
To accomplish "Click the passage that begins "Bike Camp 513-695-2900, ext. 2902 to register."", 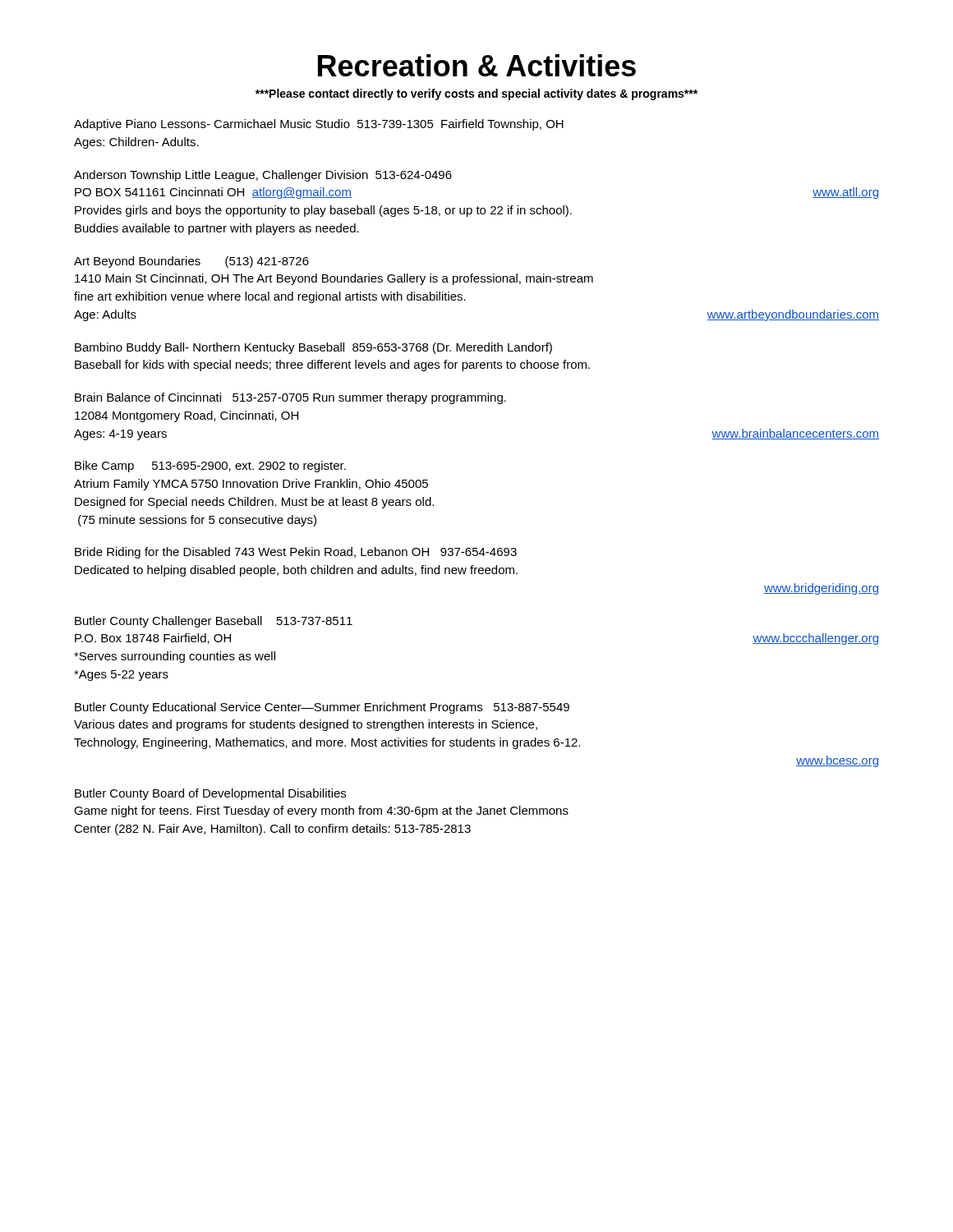I will (254, 492).
